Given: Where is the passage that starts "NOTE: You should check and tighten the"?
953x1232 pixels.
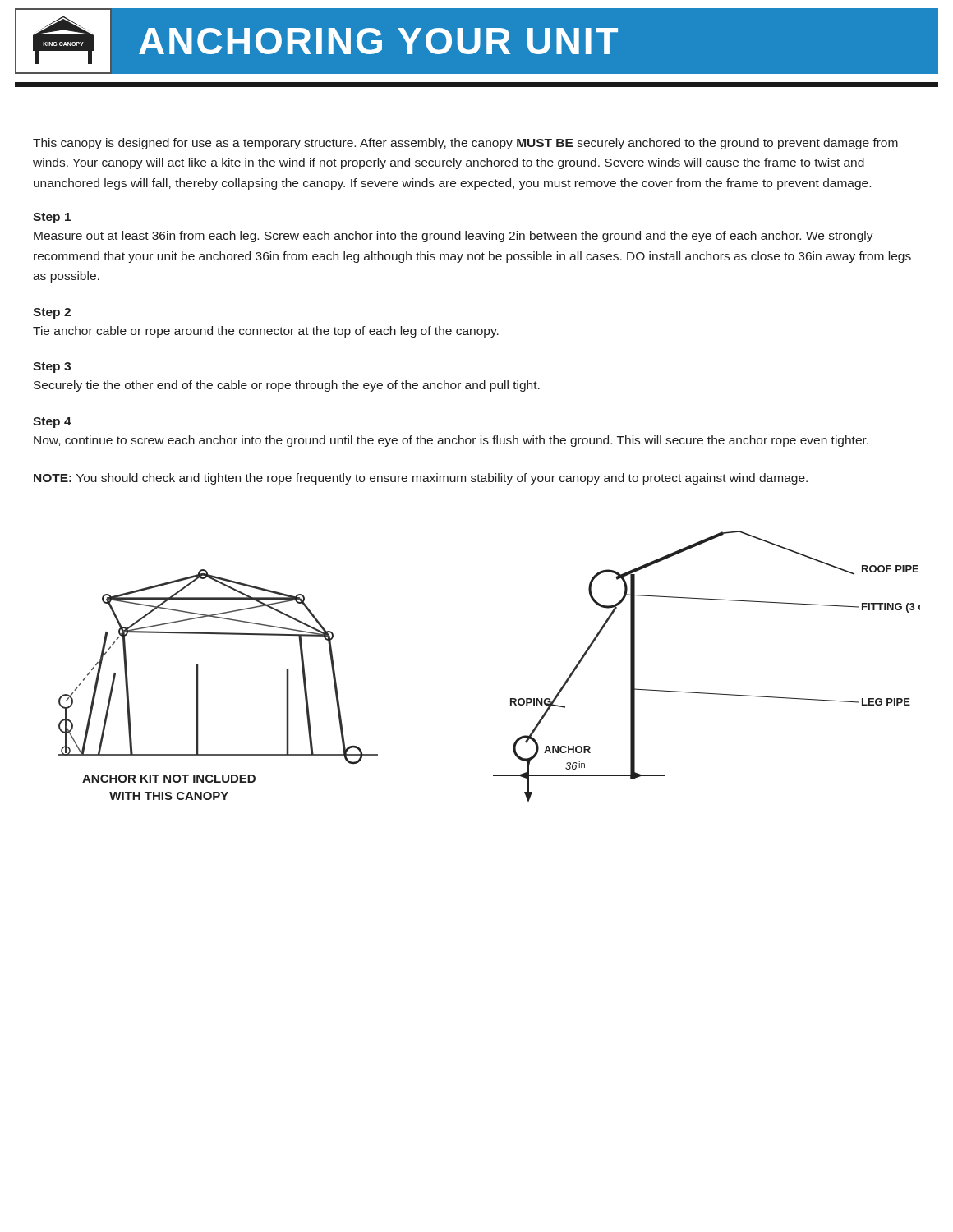Looking at the screenshot, I should (x=421, y=478).
